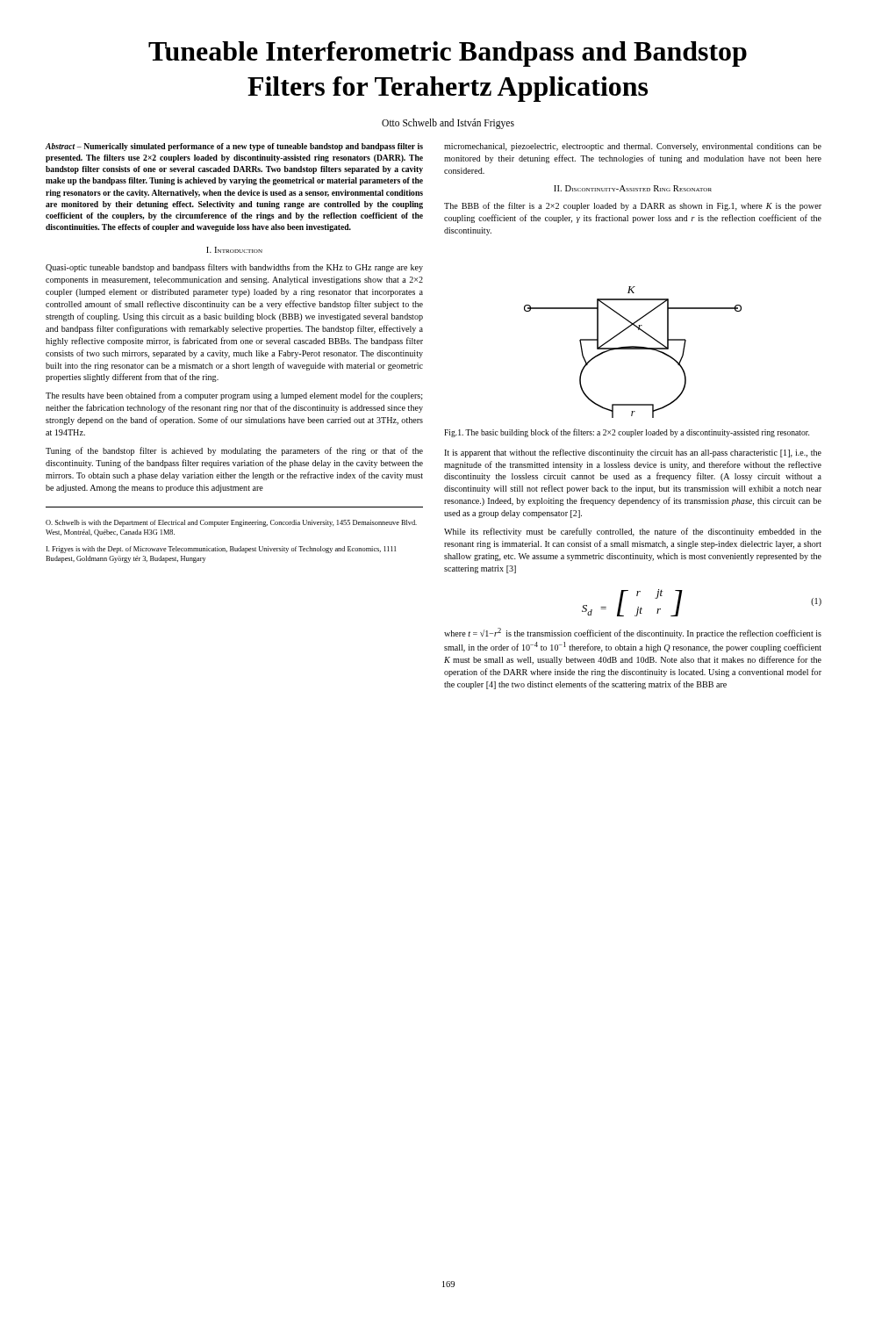Click the passage that begins "Quasi-optic tuneable bandstop and bandpass filters with bandwidths"
This screenshot has width=896, height=1317.
234,378
